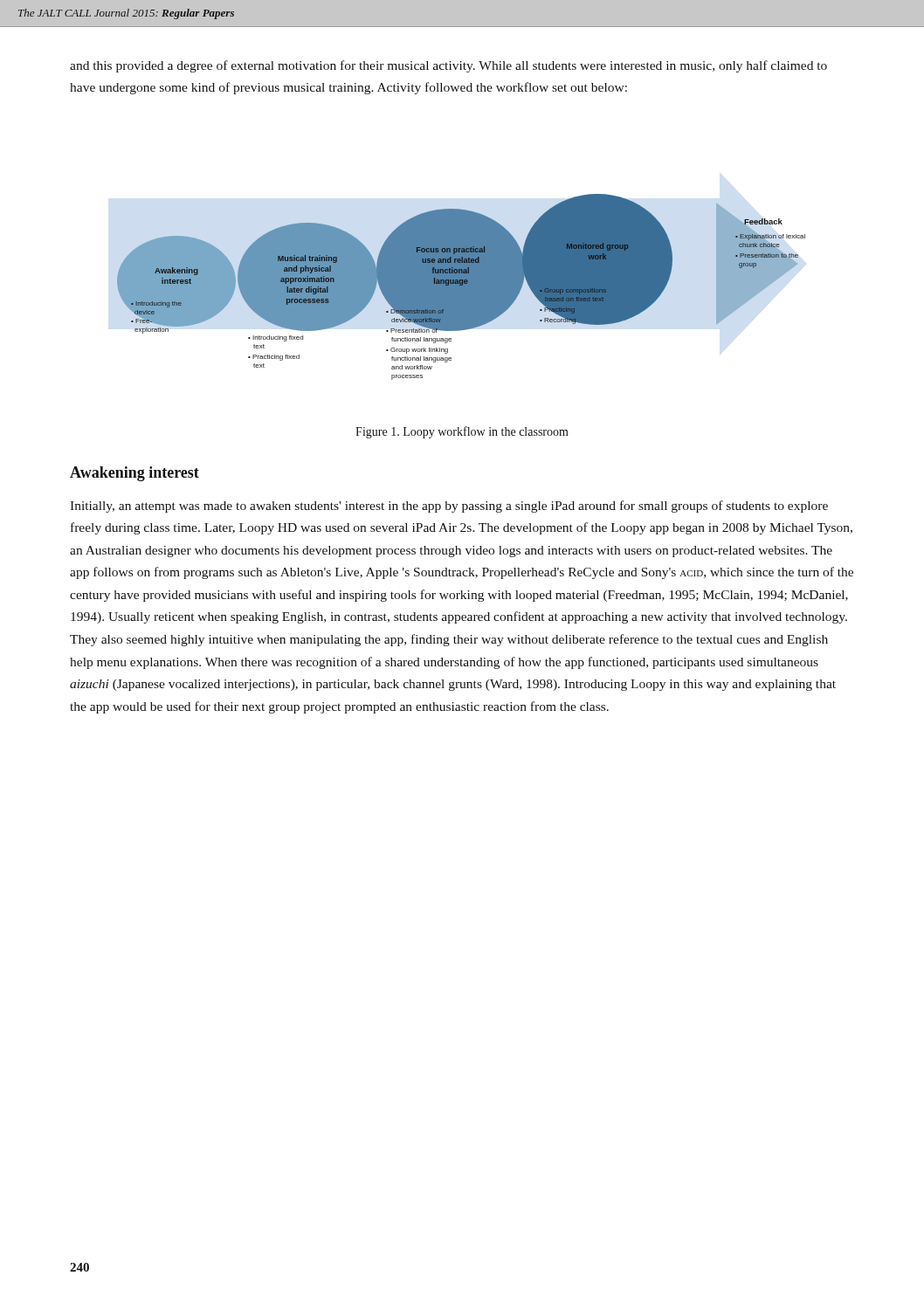The width and height of the screenshot is (924, 1310).
Task: Find the caption on this page that starts "Figure 1. Loopy workflow in the"
Action: pyautogui.click(x=462, y=432)
